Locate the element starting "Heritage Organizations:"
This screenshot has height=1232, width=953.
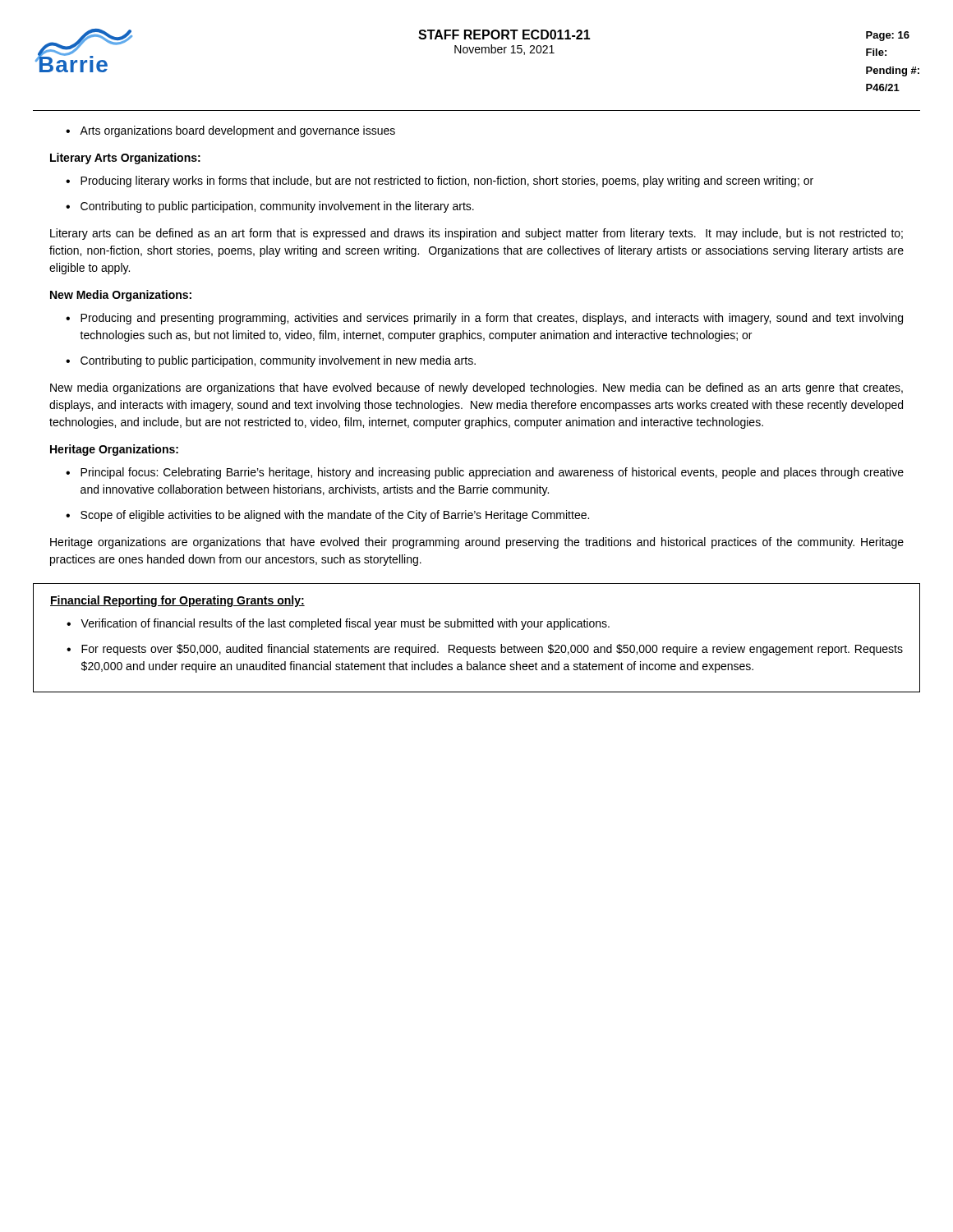[x=114, y=449]
